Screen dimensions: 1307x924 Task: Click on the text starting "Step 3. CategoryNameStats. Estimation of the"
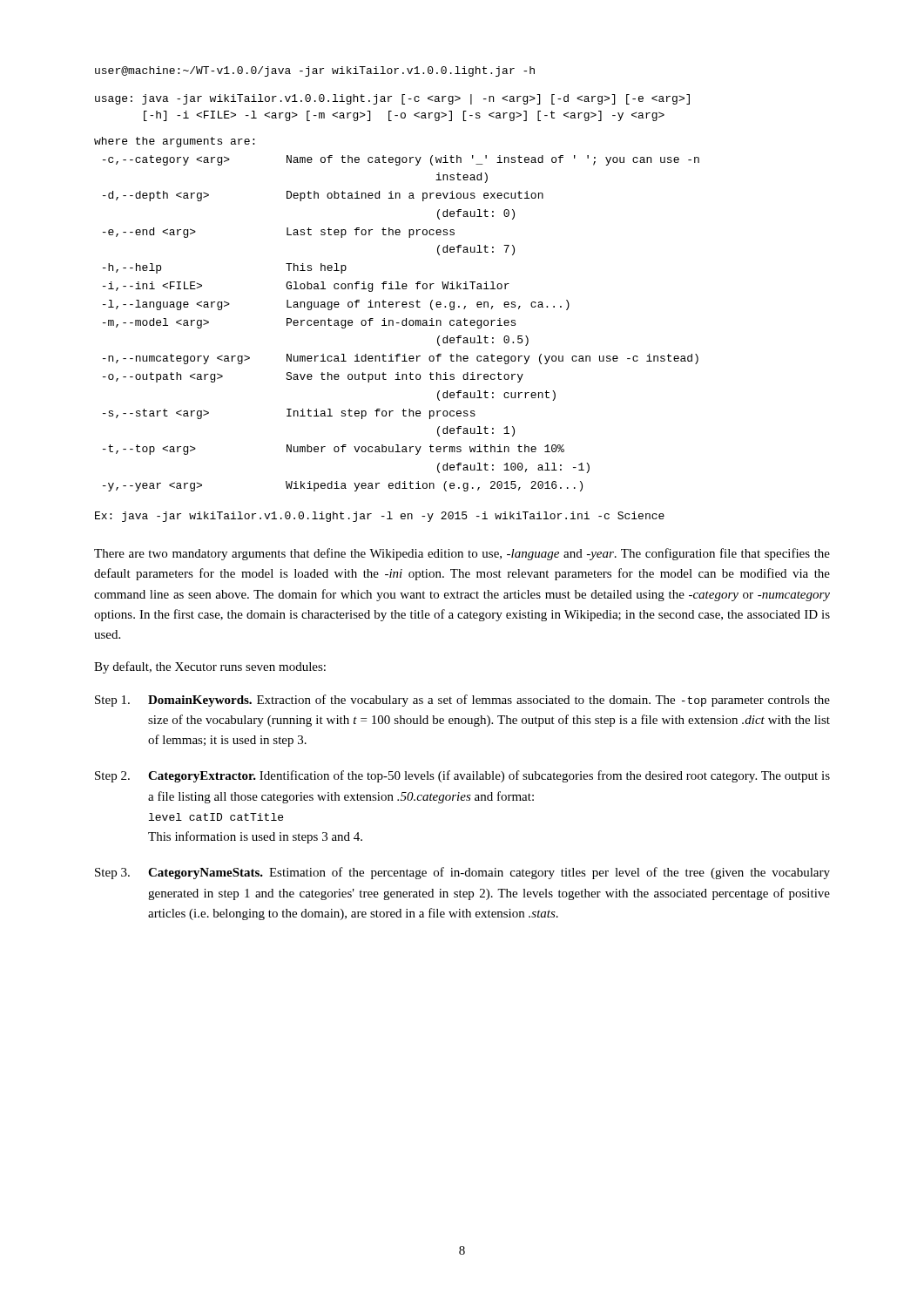(462, 893)
